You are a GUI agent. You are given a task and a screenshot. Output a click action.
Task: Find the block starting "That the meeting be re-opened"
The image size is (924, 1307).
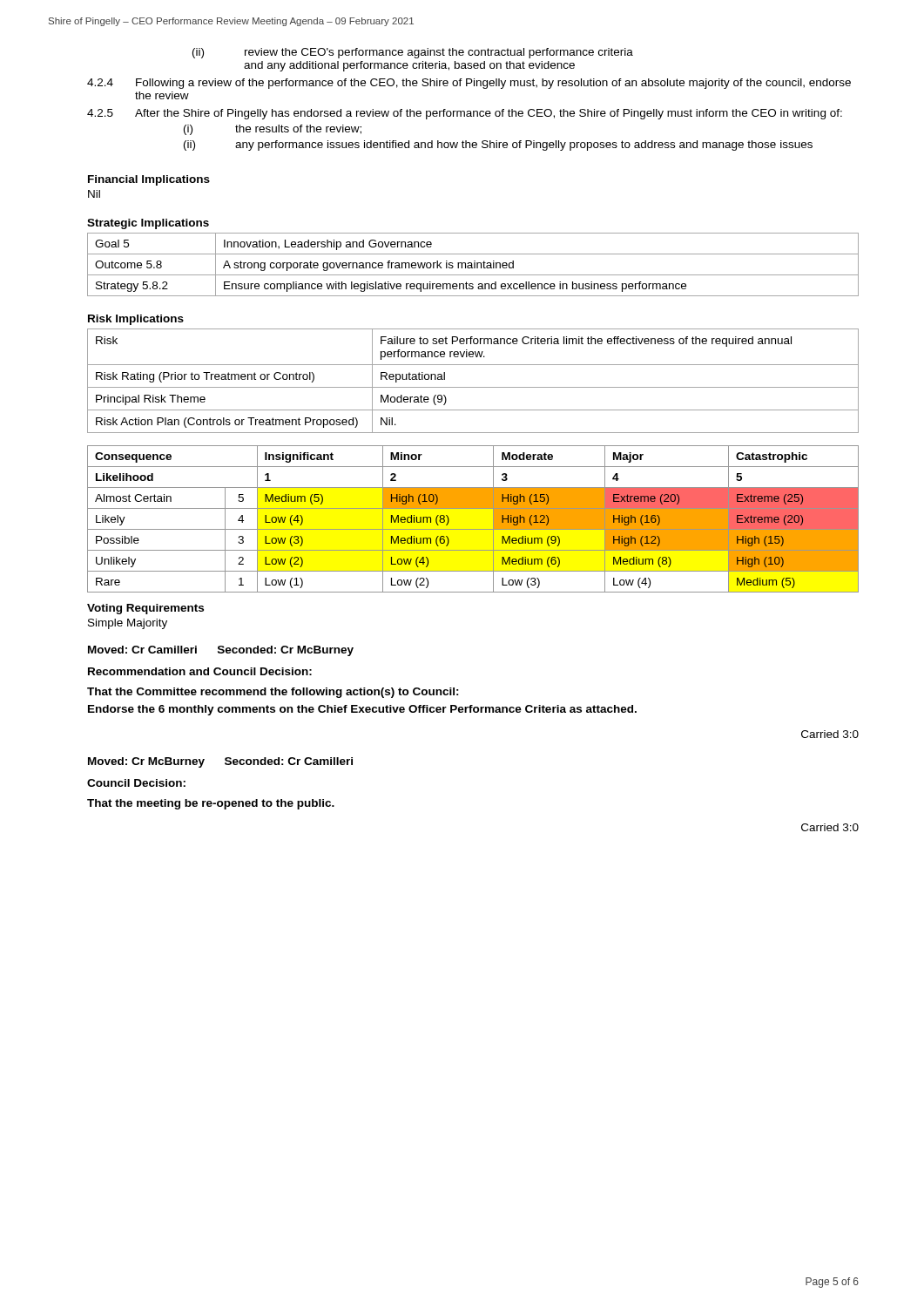click(211, 802)
